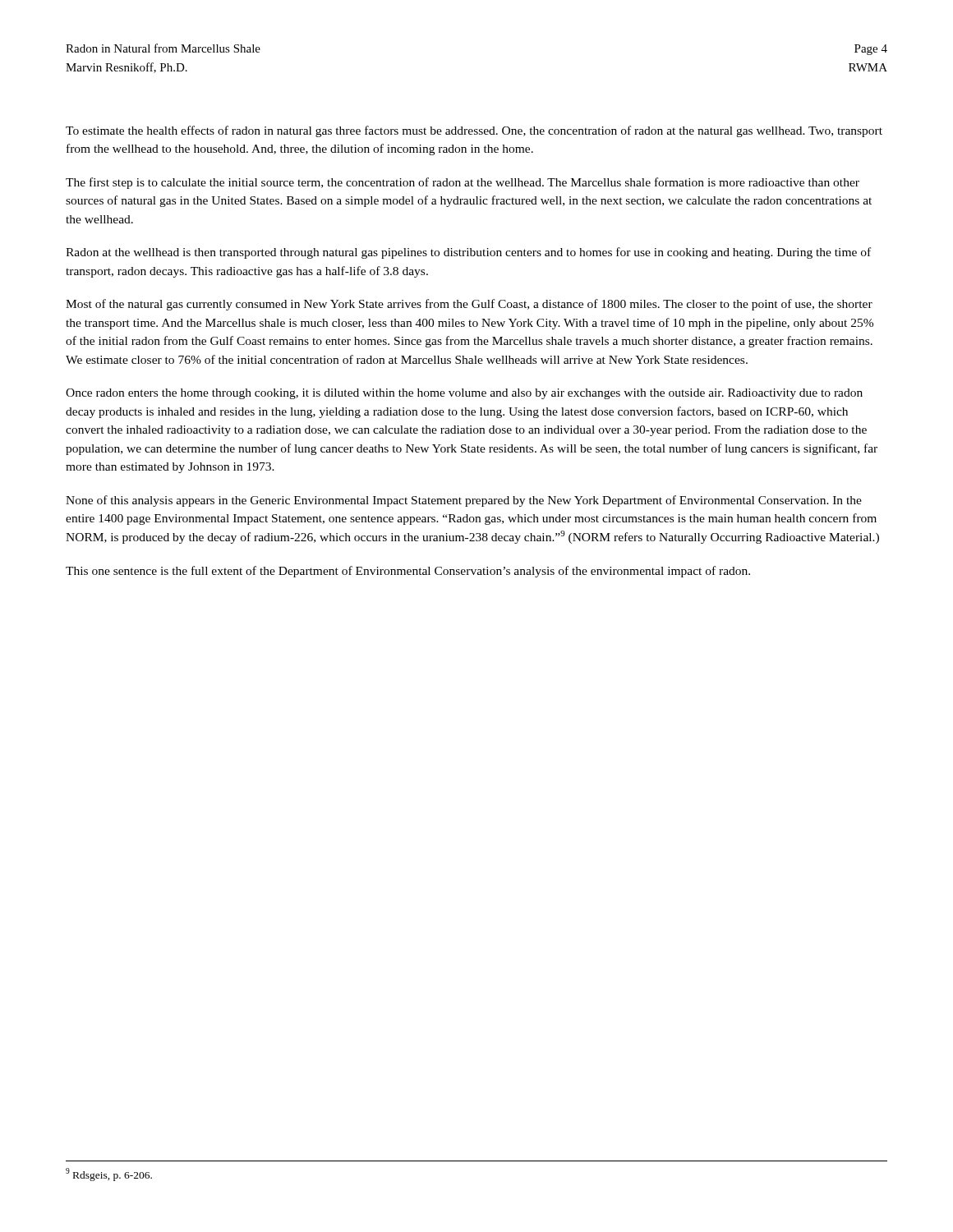953x1232 pixels.
Task: Click on the text block that says "Most of the"
Action: [470, 331]
